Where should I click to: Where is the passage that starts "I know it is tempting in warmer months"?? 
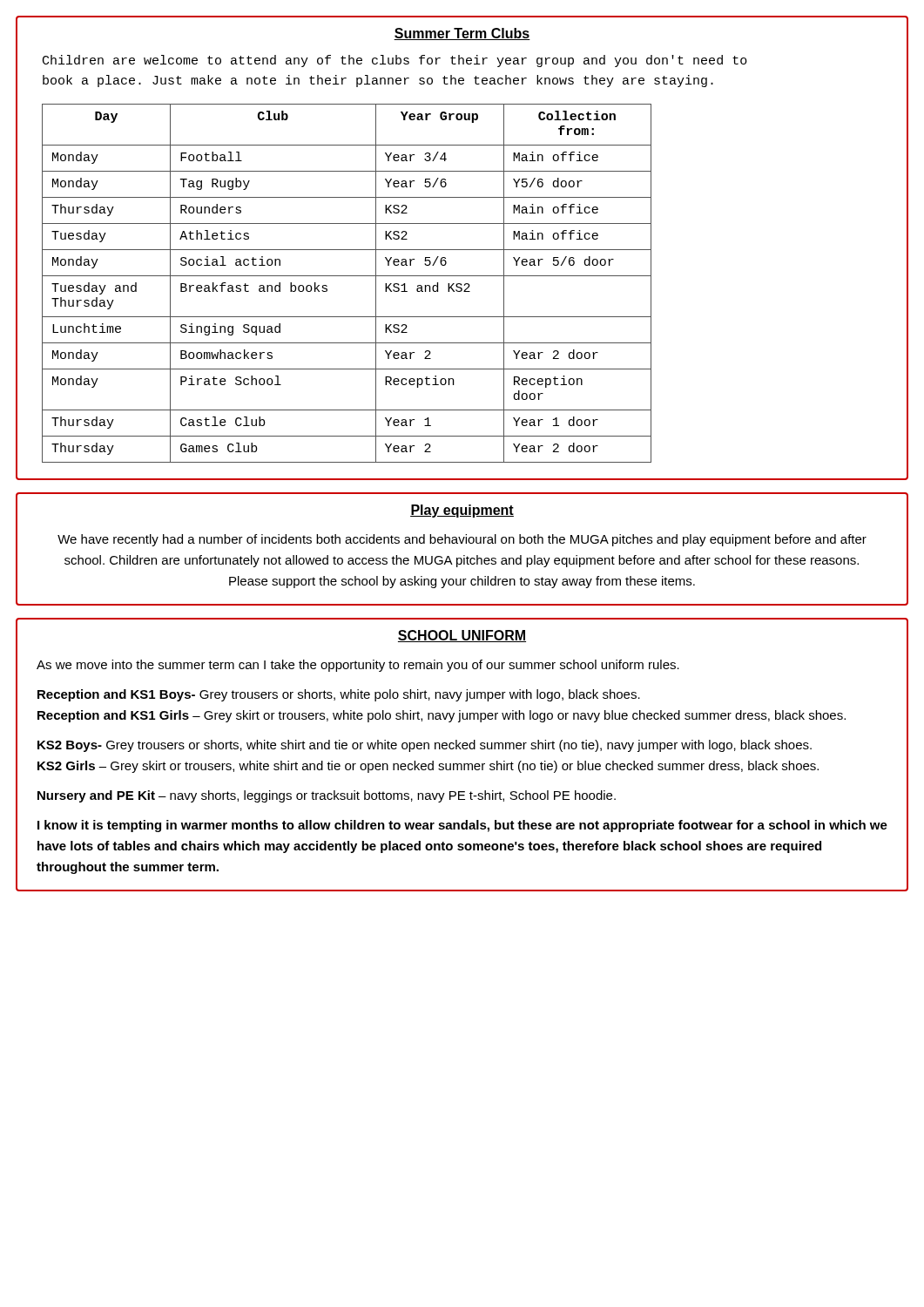click(462, 846)
